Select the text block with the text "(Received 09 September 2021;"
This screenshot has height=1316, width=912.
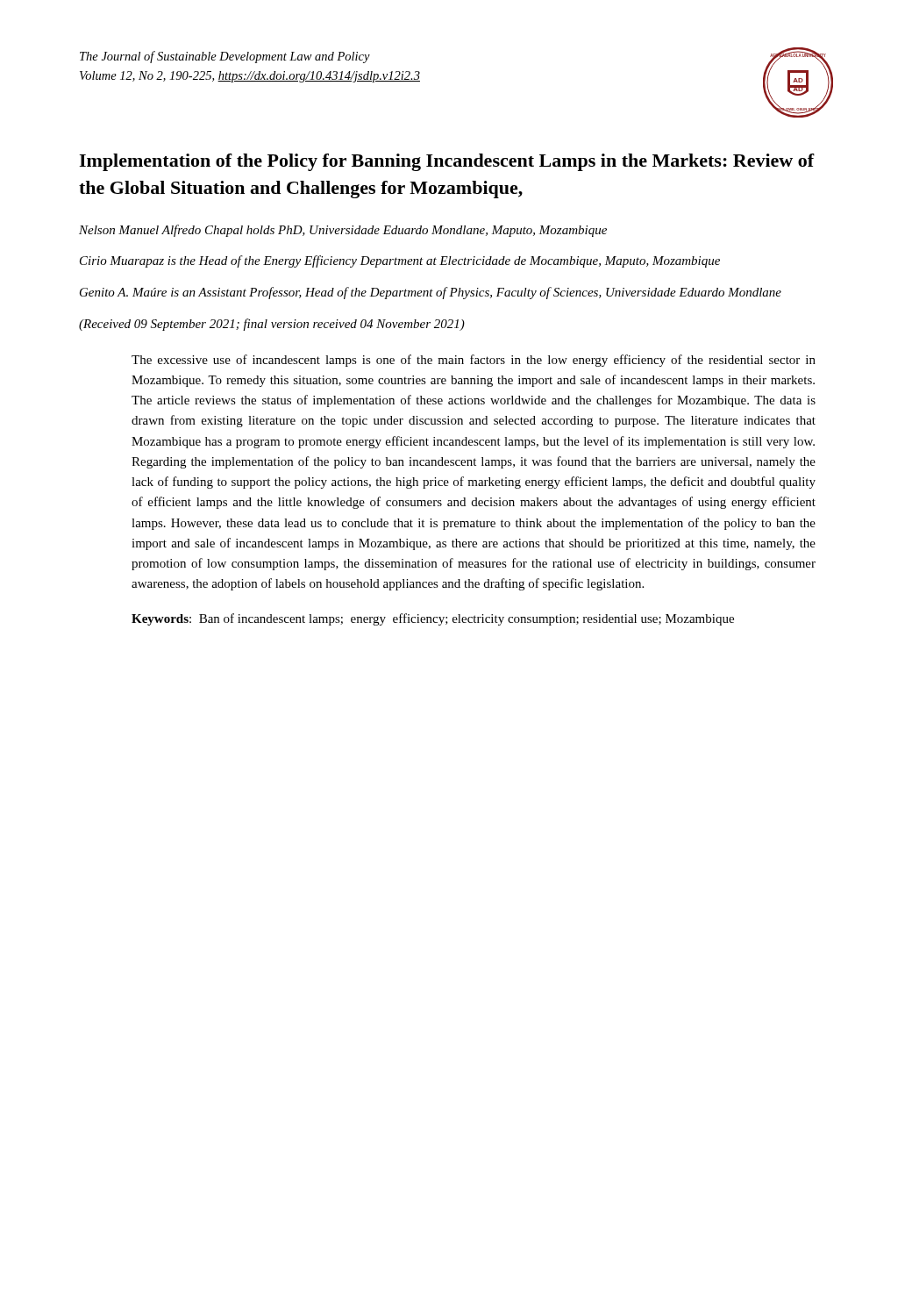tap(272, 324)
